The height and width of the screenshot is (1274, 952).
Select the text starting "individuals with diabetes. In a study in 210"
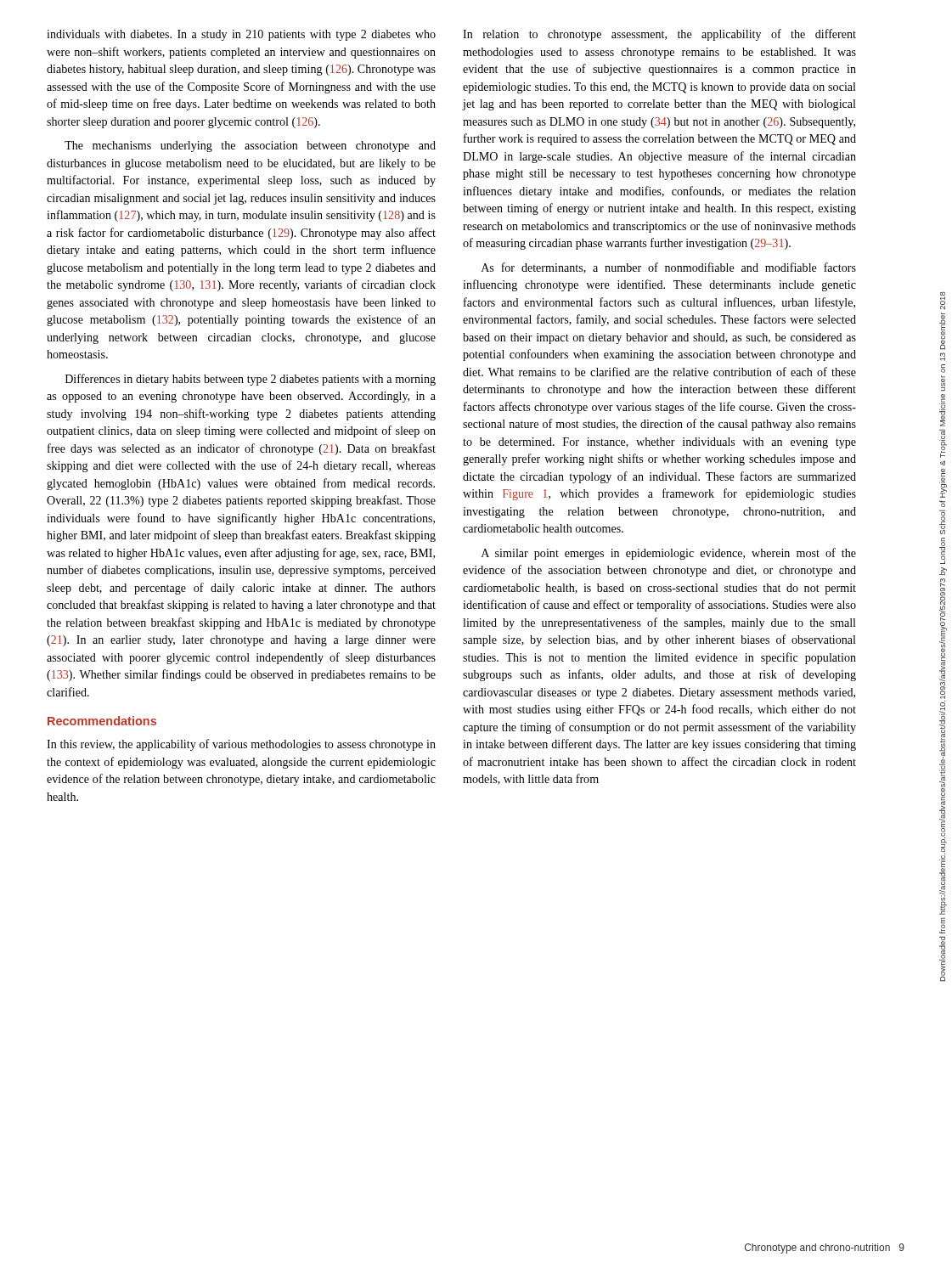[241, 35]
